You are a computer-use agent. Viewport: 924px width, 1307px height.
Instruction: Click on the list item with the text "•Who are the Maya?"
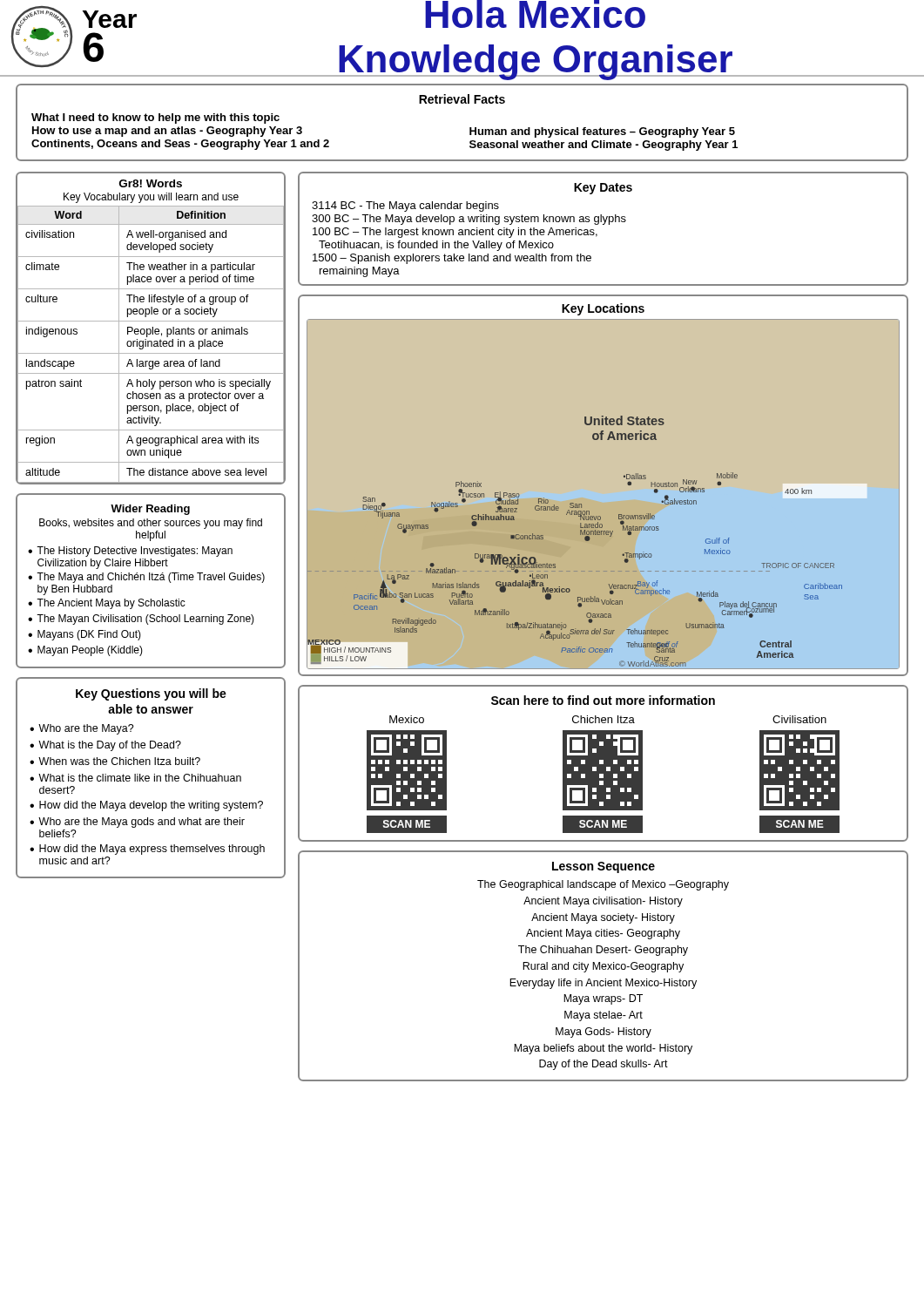82,730
